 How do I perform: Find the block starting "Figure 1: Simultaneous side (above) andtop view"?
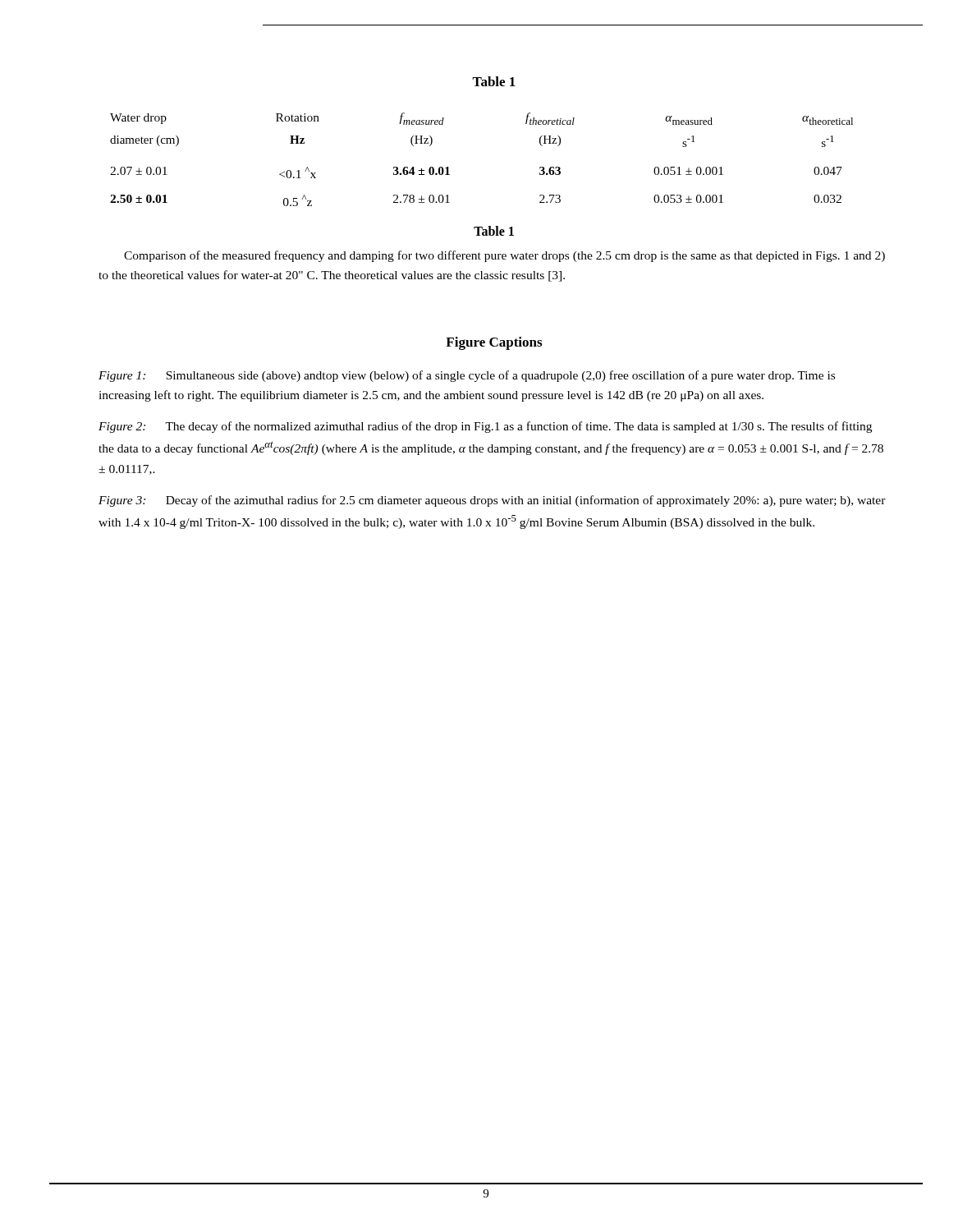[x=467, y=385]
